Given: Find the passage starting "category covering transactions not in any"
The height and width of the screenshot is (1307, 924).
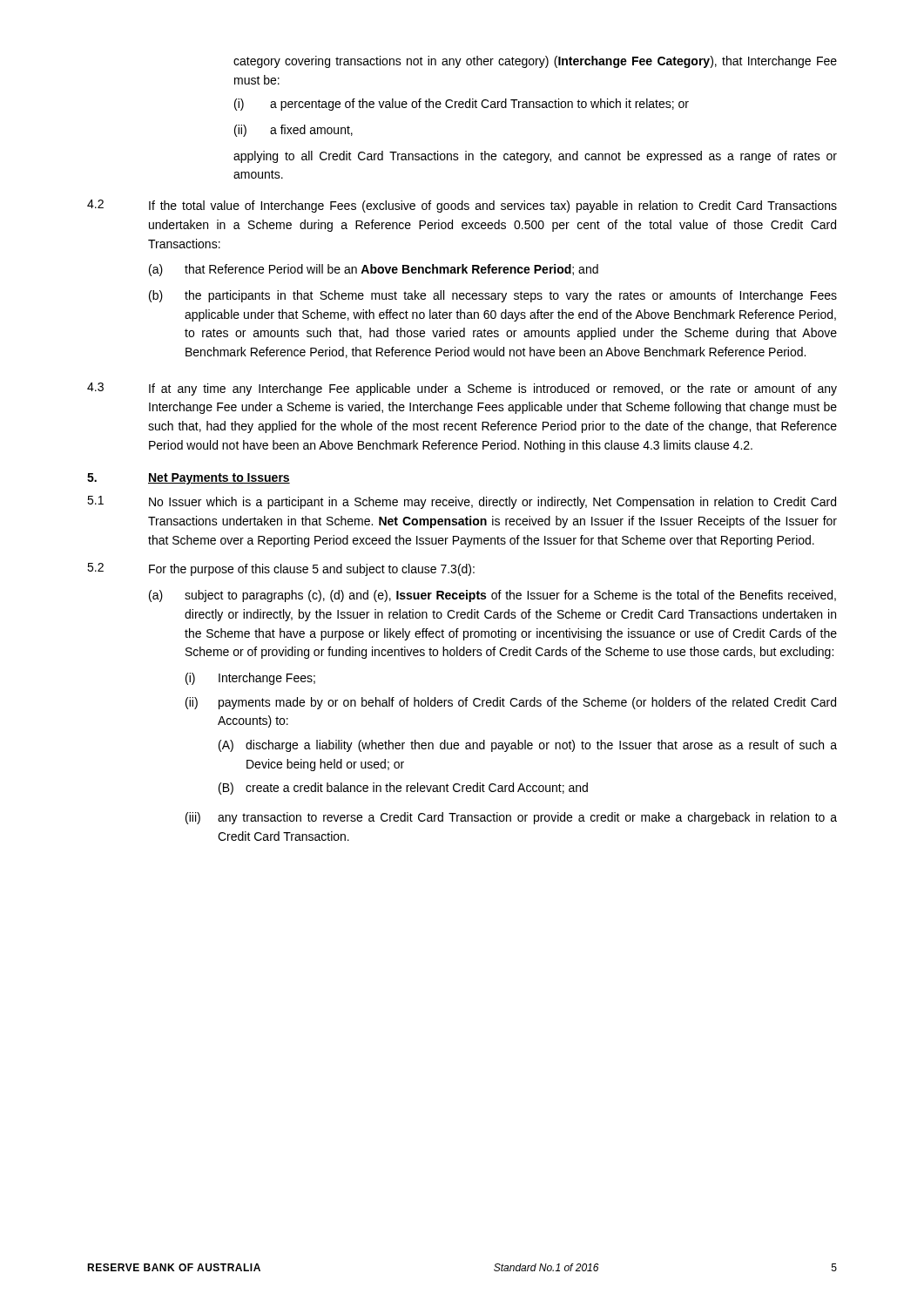Looking at the screenshot, I should 535,118.
